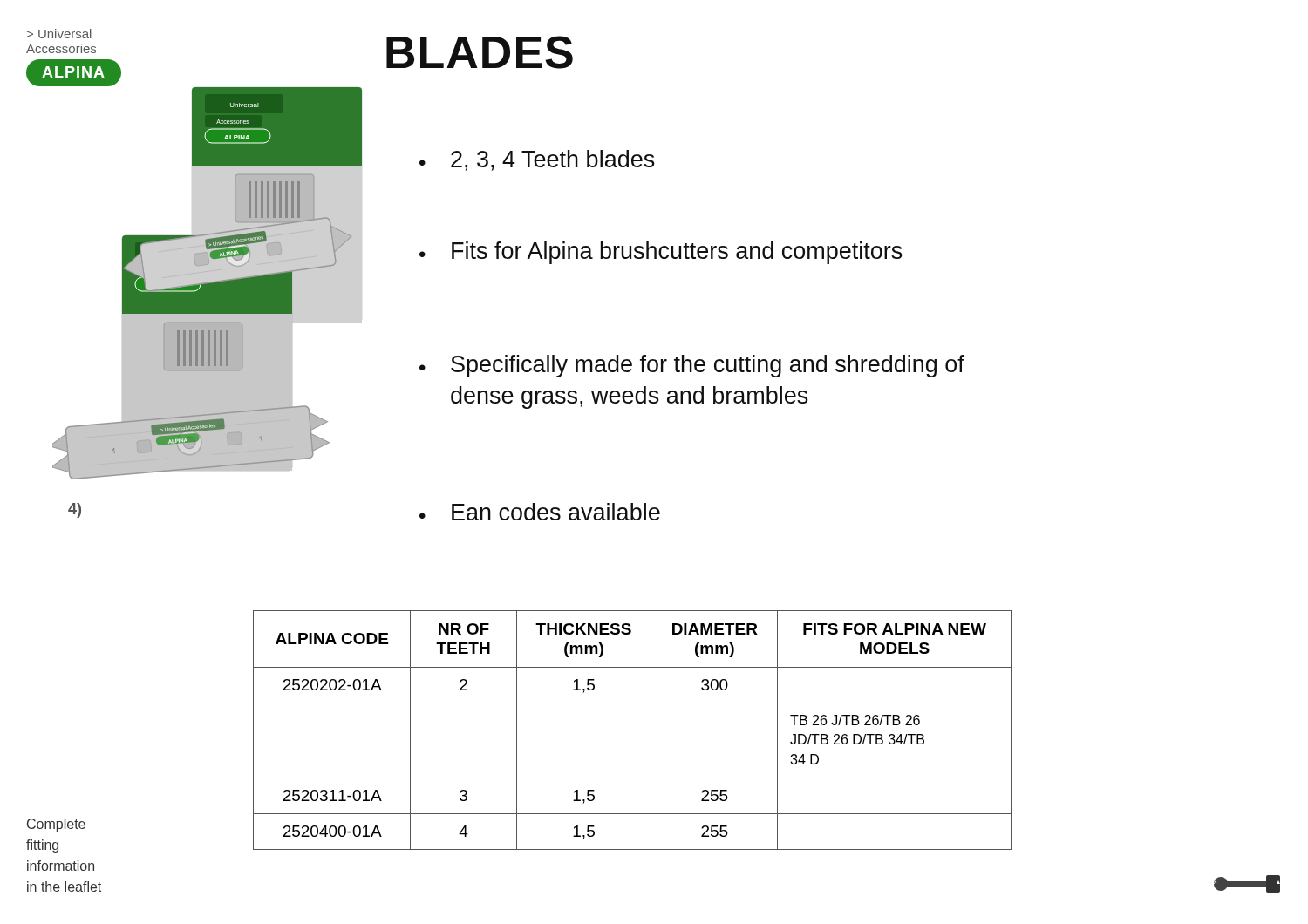Select the photo
The width and height of the screenshot is (1308, 924).
(227, 331)
